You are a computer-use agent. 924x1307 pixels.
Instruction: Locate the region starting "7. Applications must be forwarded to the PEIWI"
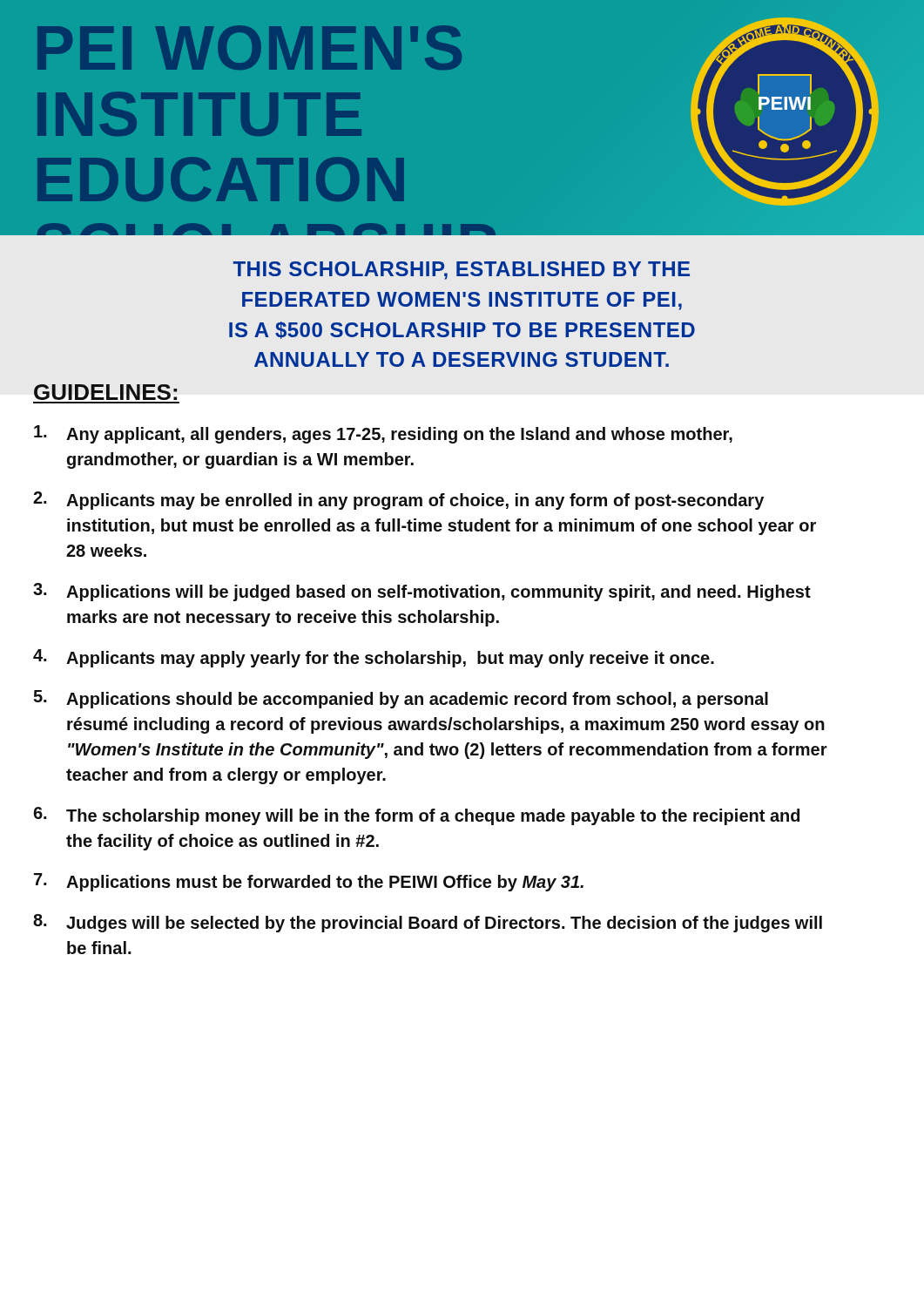pyautogui.click(x=309, y=882)
